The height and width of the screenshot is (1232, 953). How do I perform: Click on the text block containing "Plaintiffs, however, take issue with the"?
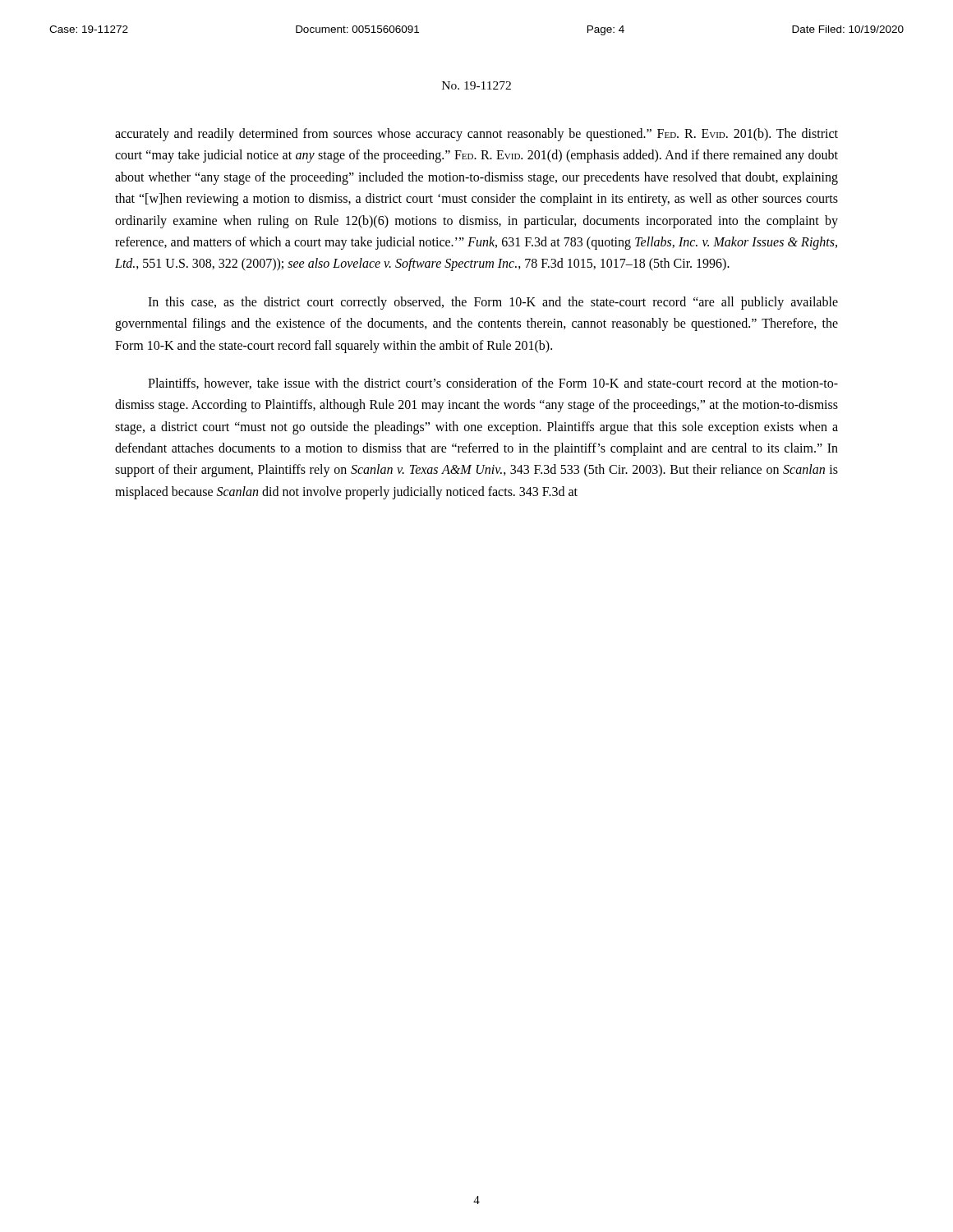pos(476,437)
